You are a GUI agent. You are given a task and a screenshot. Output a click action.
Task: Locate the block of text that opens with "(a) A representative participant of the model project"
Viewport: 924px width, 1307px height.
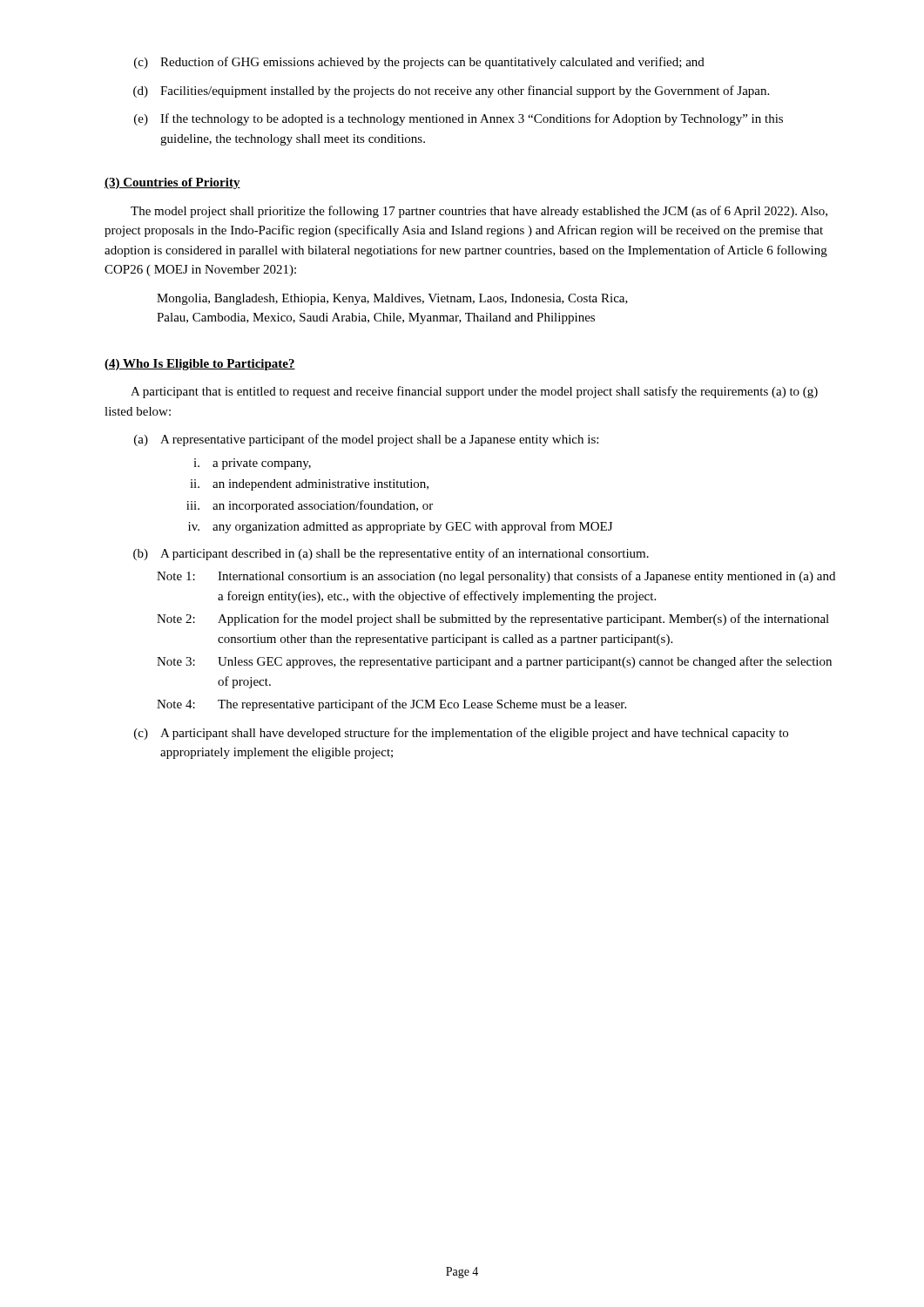point(471,439)
